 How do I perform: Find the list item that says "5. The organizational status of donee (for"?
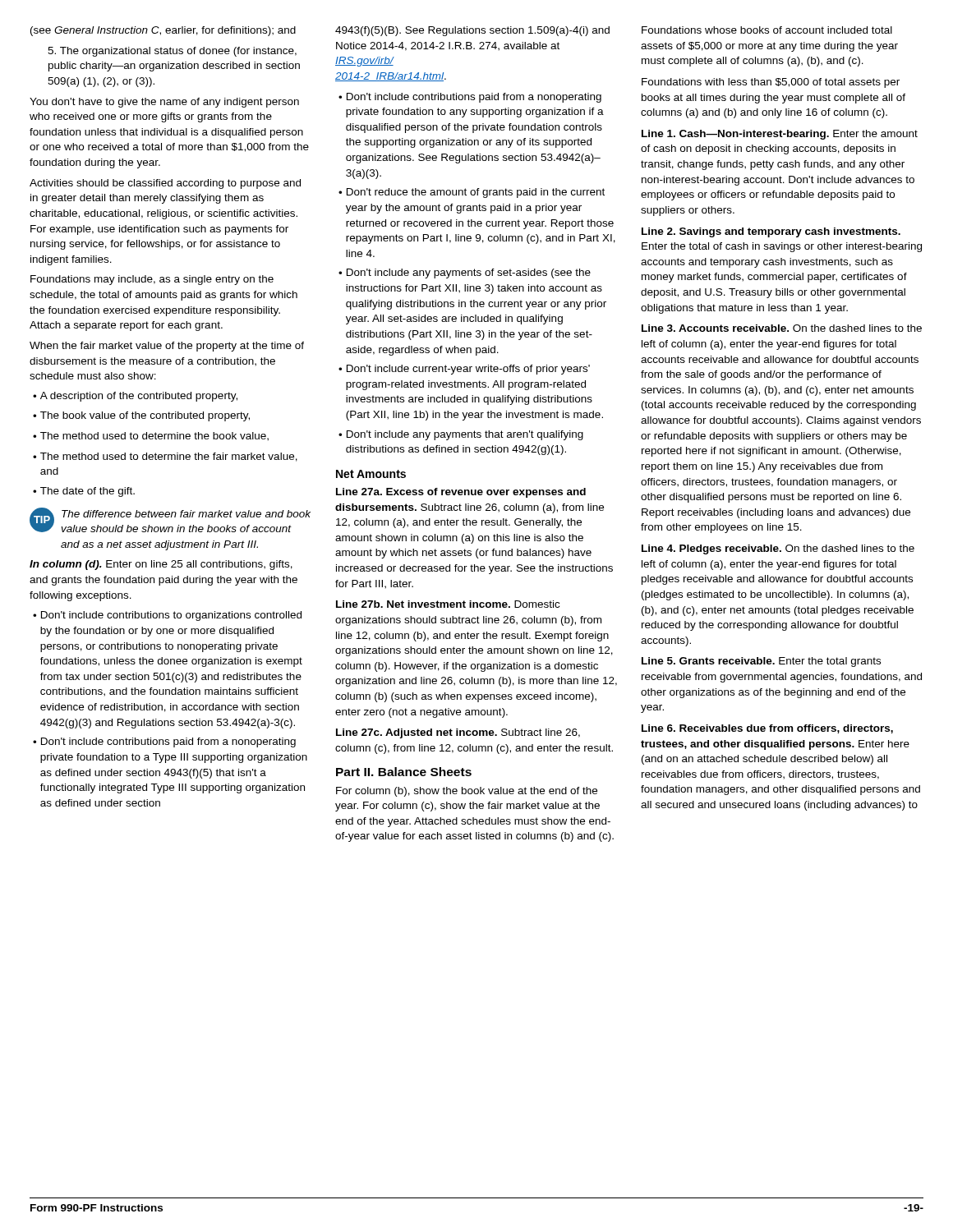174,66
